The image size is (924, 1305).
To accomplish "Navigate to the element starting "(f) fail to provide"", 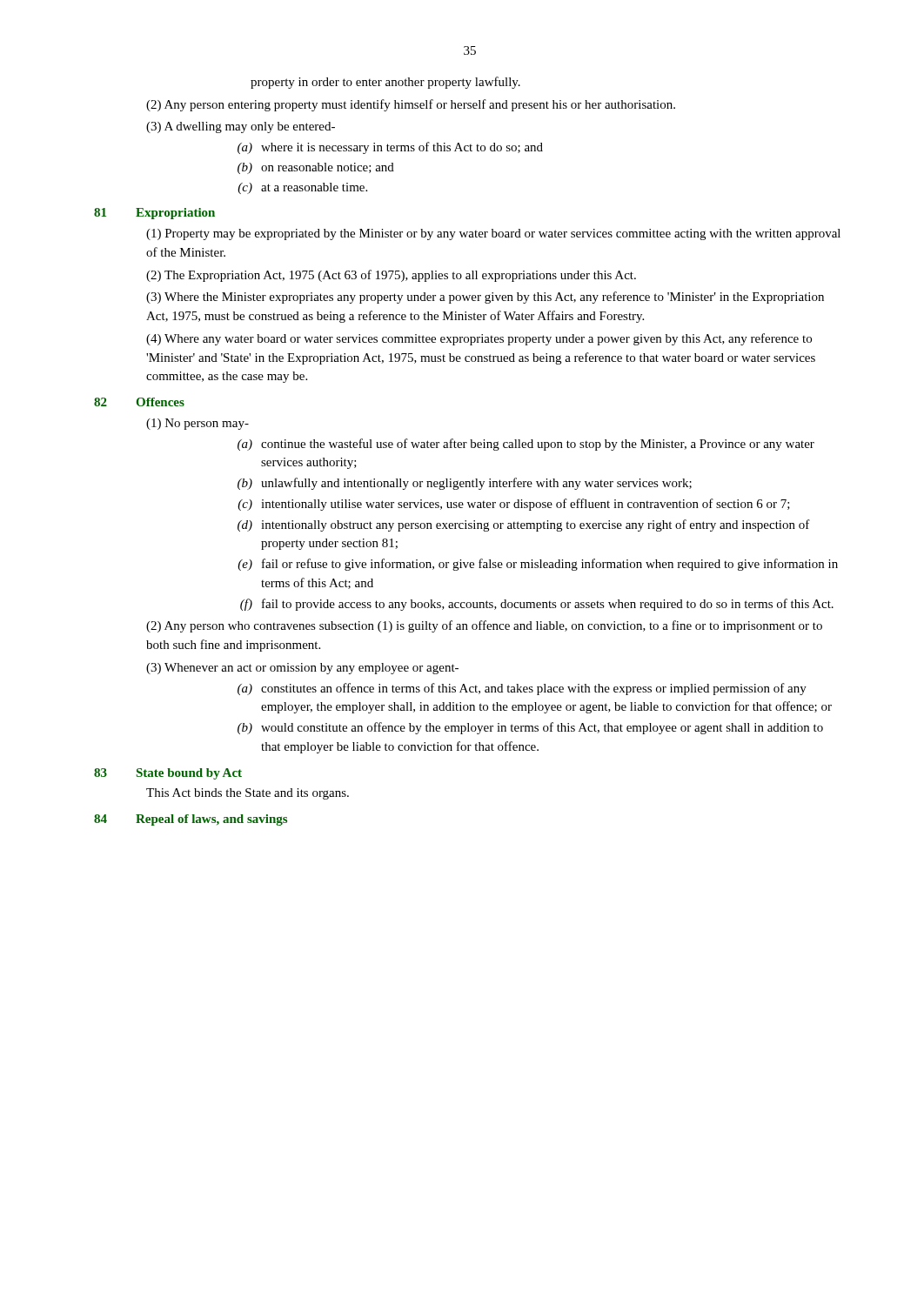I will click(x=526, y=604).
